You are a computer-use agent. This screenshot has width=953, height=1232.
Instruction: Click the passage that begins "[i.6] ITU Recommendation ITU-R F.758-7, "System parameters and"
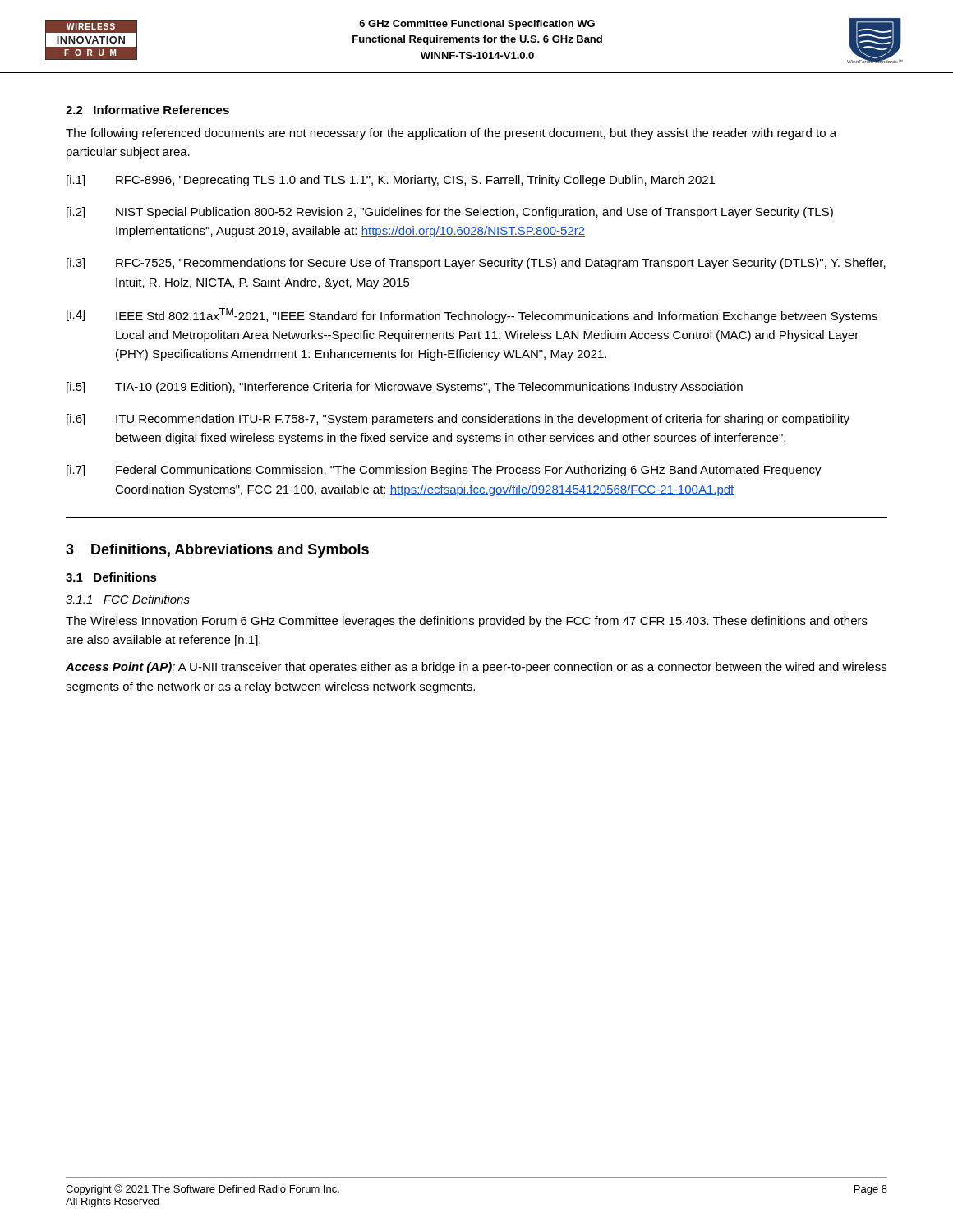tap(476, 428)
